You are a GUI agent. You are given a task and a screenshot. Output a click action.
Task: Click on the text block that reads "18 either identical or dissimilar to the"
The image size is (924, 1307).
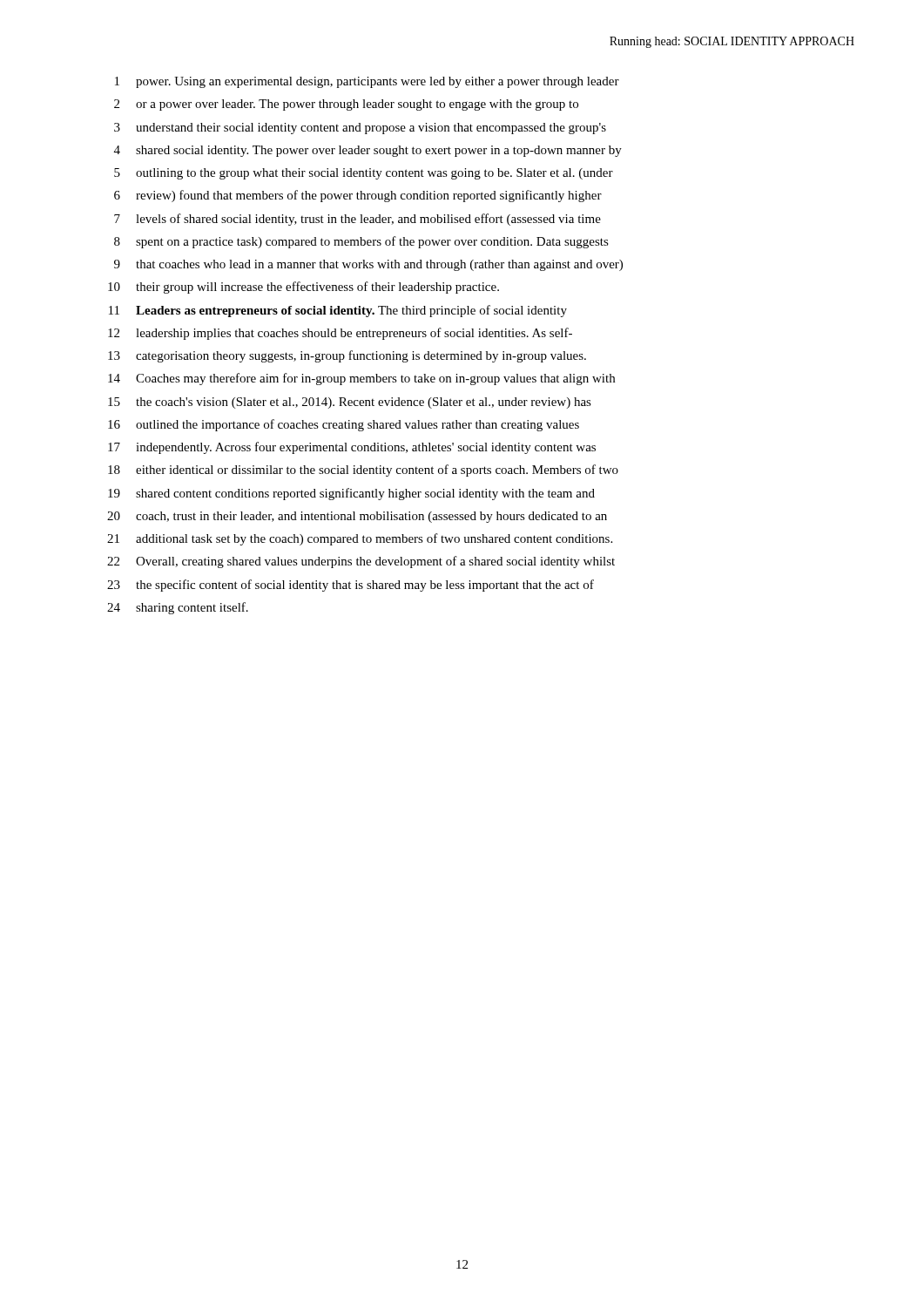[x=353, y=470]
